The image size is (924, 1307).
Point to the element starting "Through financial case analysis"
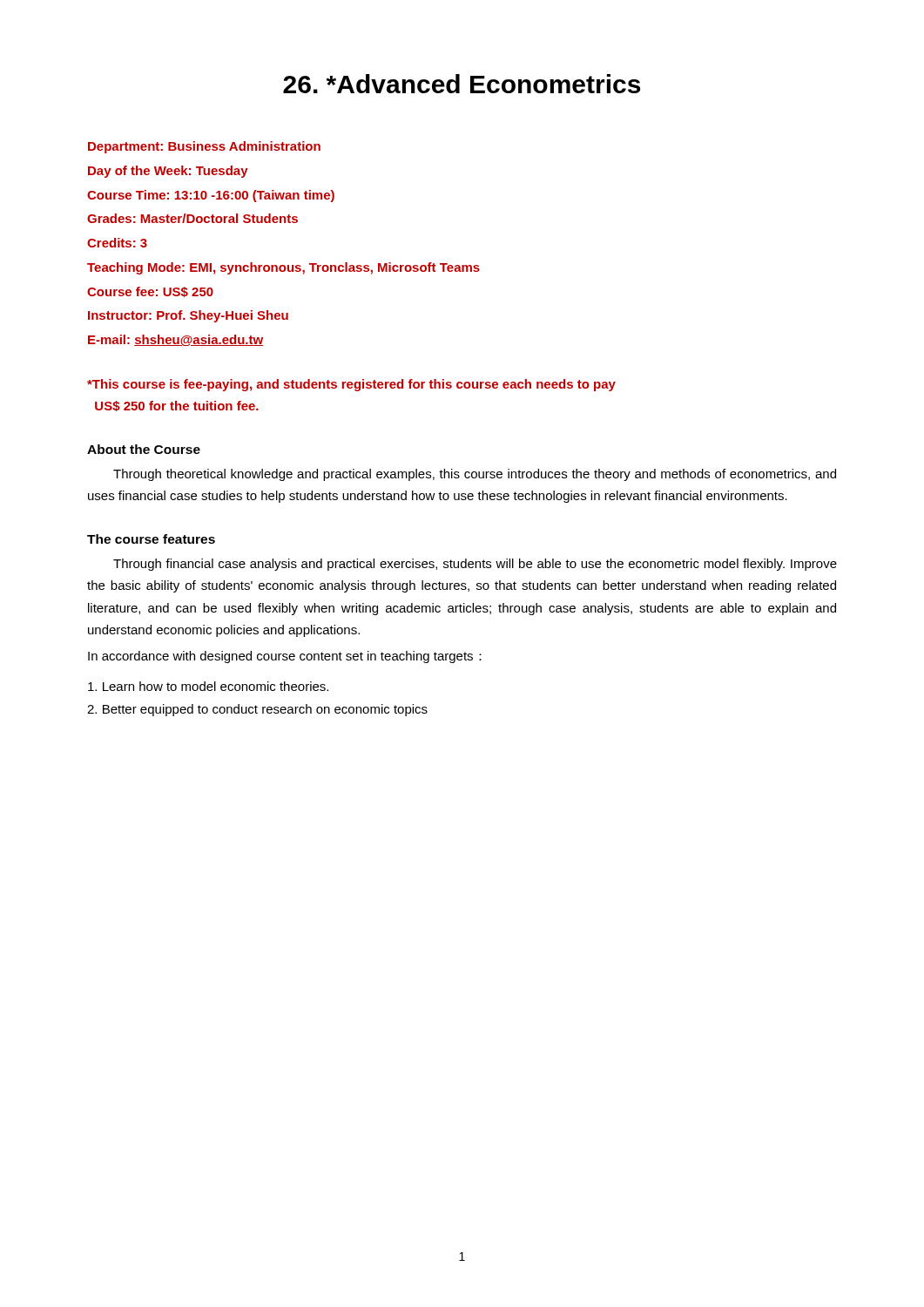pos(462,610)
